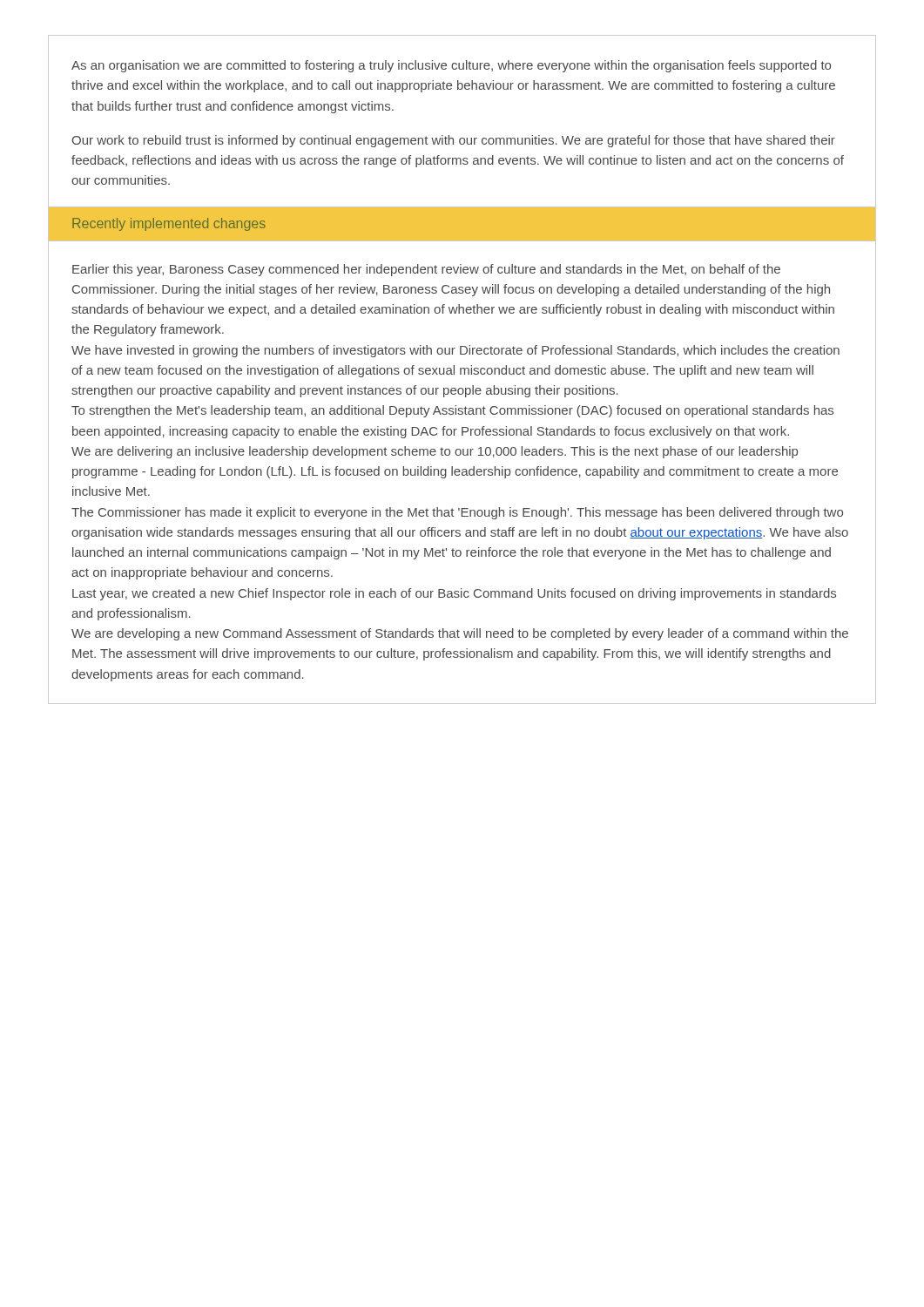Locate the text block that says "To strengthen the Met's"
The width and height of the screenshot is (924, 1307).
(x=462, y=420)
